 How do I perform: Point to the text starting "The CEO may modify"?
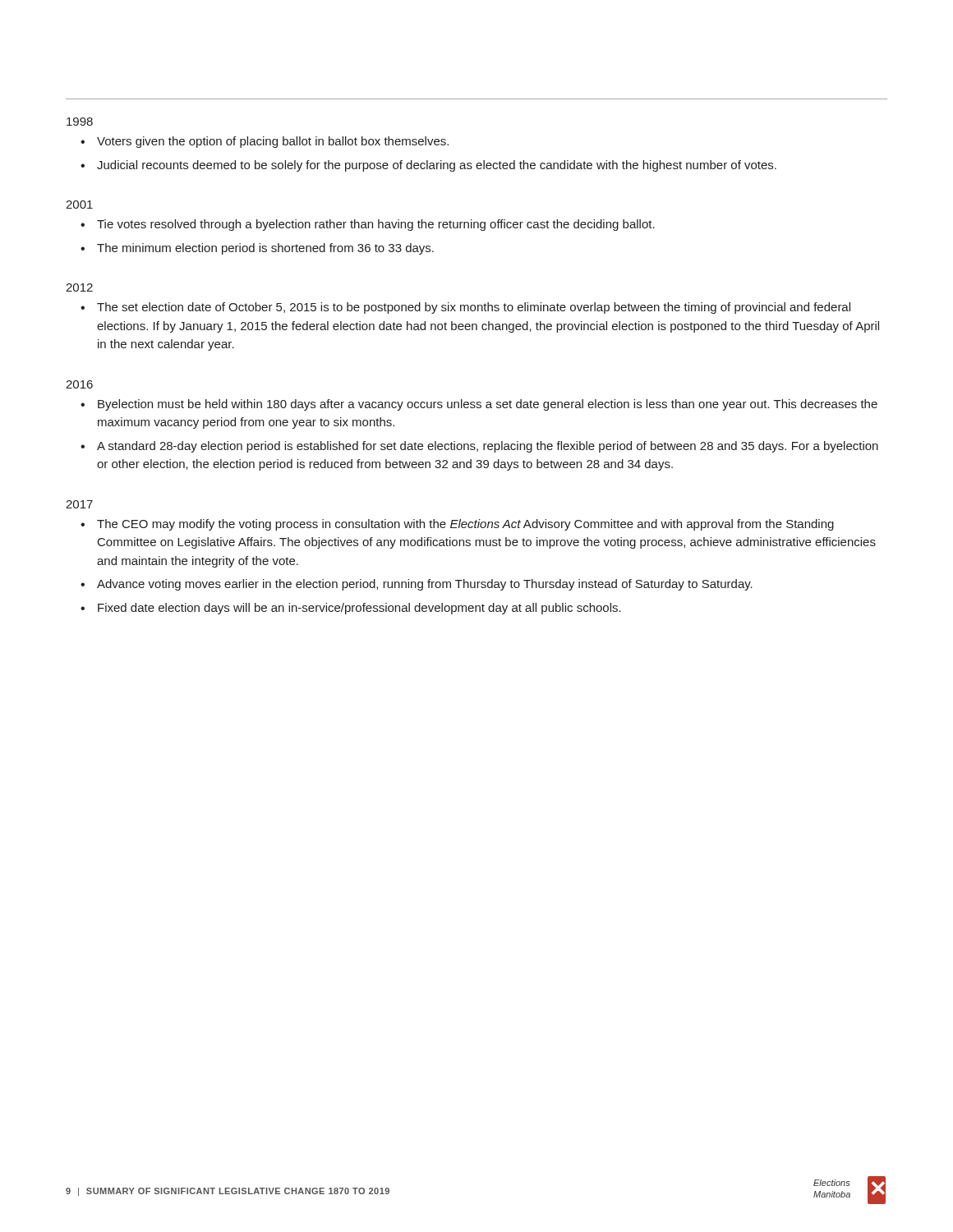pyautogui.click(x=486, y=542)
